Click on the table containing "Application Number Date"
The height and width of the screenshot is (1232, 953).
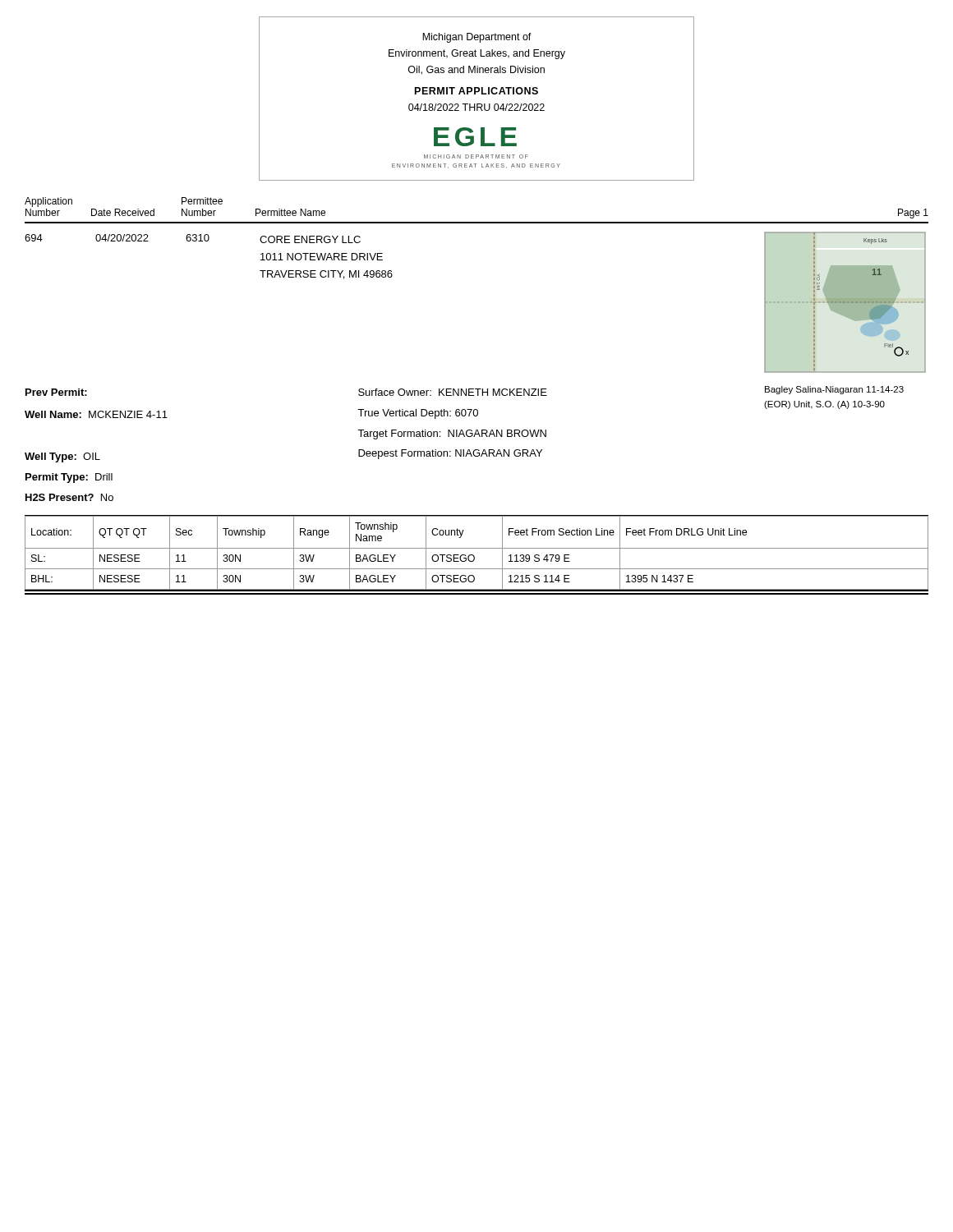(476, 284)
